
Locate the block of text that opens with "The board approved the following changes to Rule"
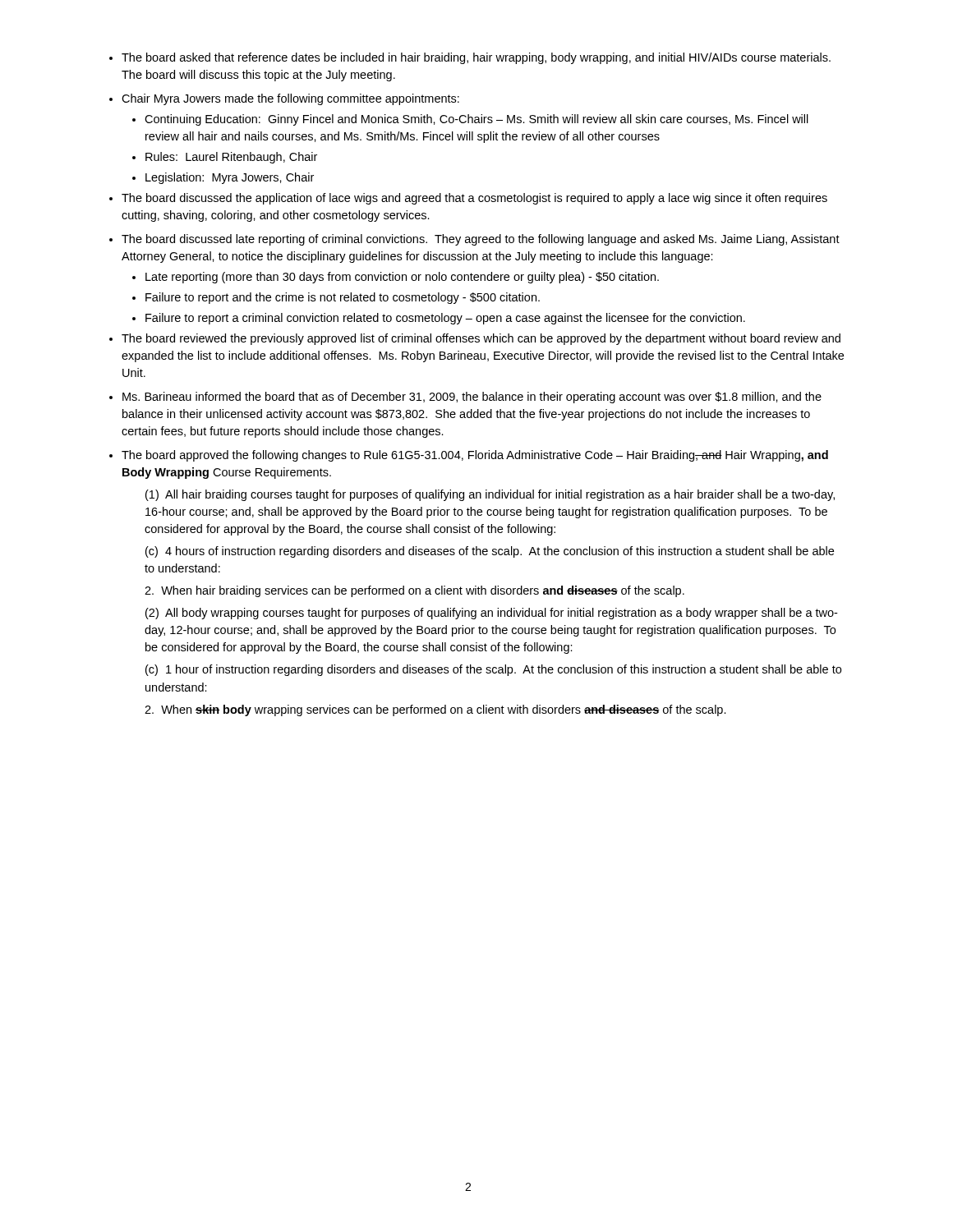pyautogui.click(x=484, y=583)
